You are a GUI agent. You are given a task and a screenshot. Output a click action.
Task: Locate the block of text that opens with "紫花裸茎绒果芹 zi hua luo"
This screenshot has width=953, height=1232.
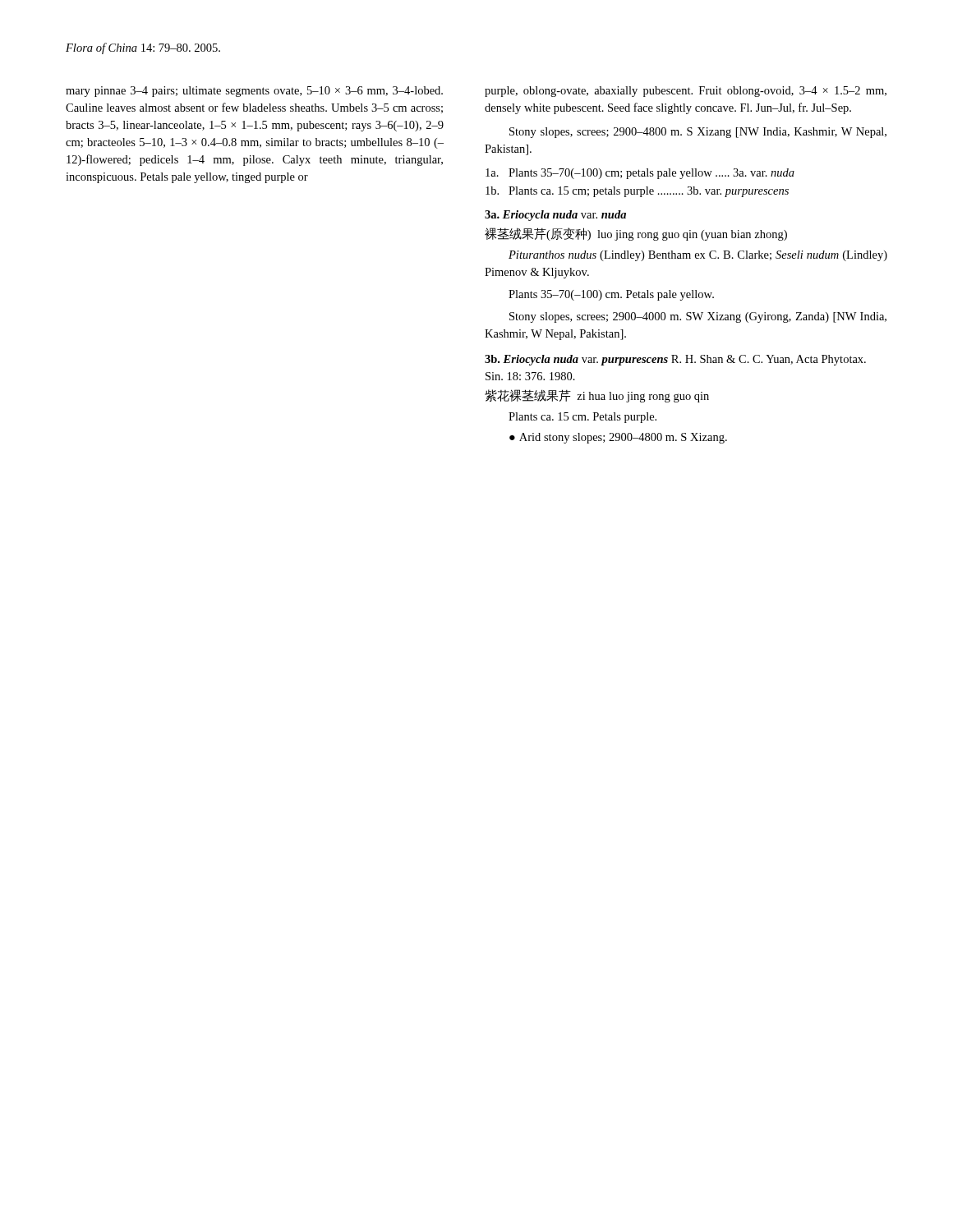point(597,396)
